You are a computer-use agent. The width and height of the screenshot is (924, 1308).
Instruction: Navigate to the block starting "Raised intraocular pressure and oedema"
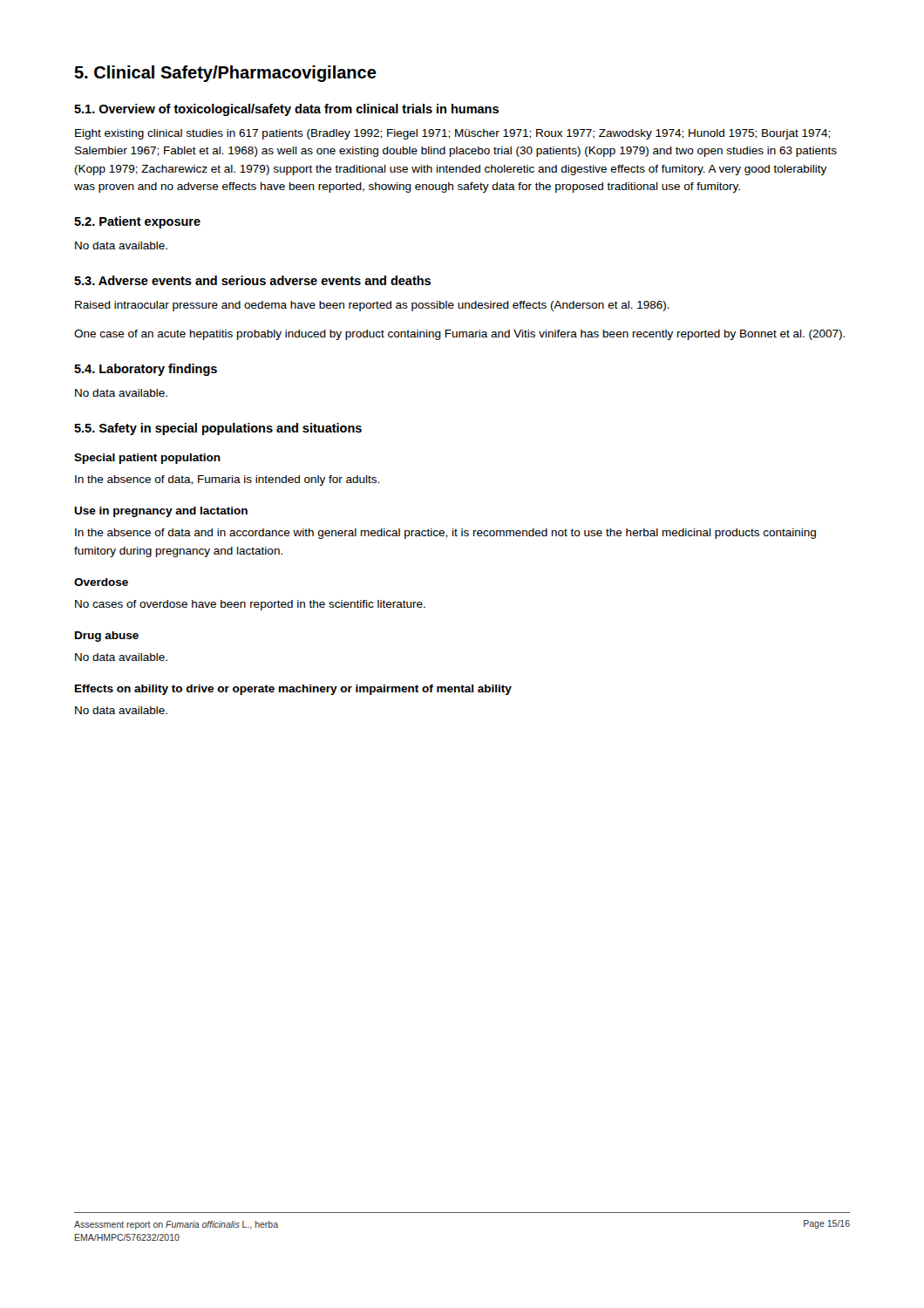coord(462,305)
